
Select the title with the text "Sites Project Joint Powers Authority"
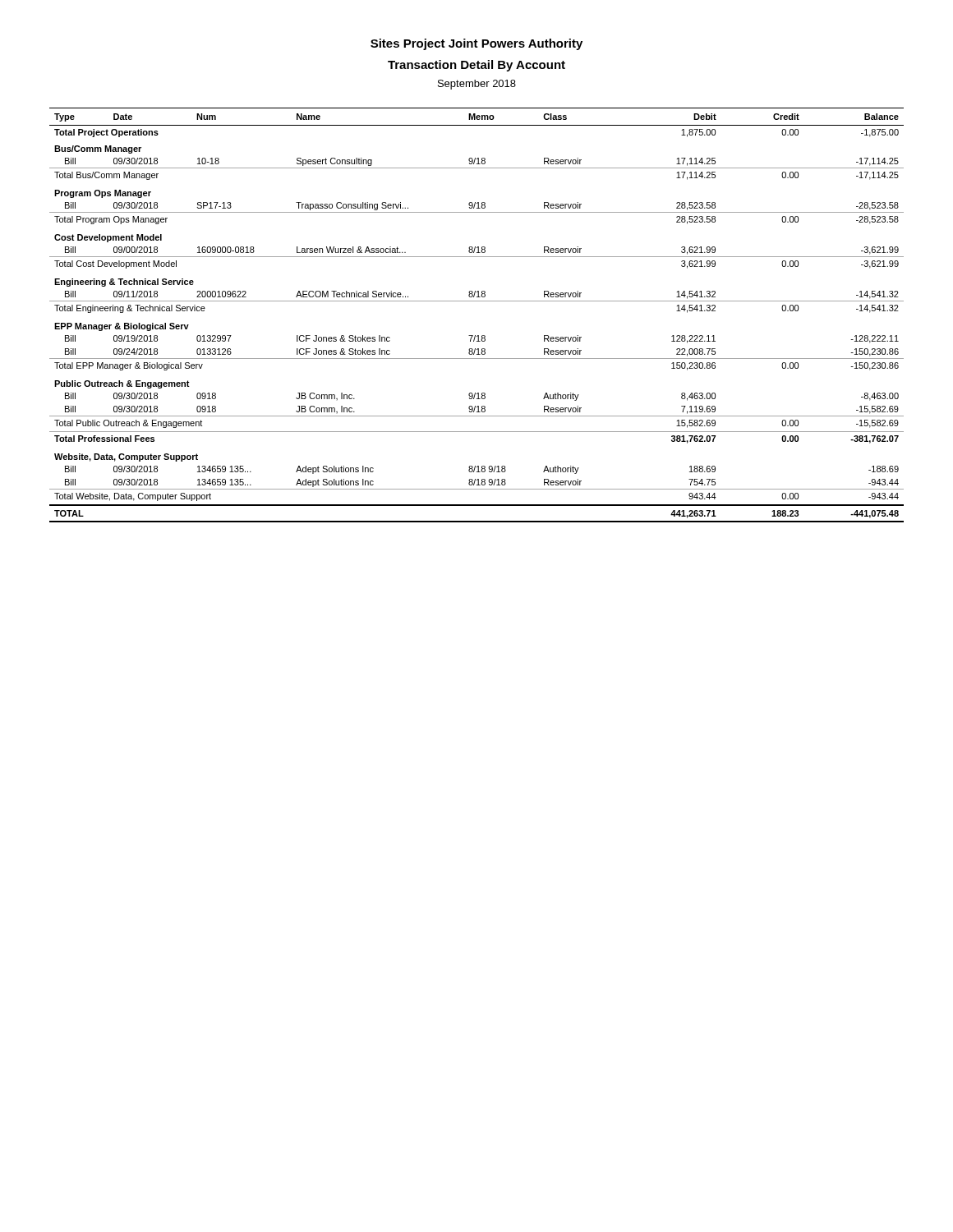pos(476,63)
